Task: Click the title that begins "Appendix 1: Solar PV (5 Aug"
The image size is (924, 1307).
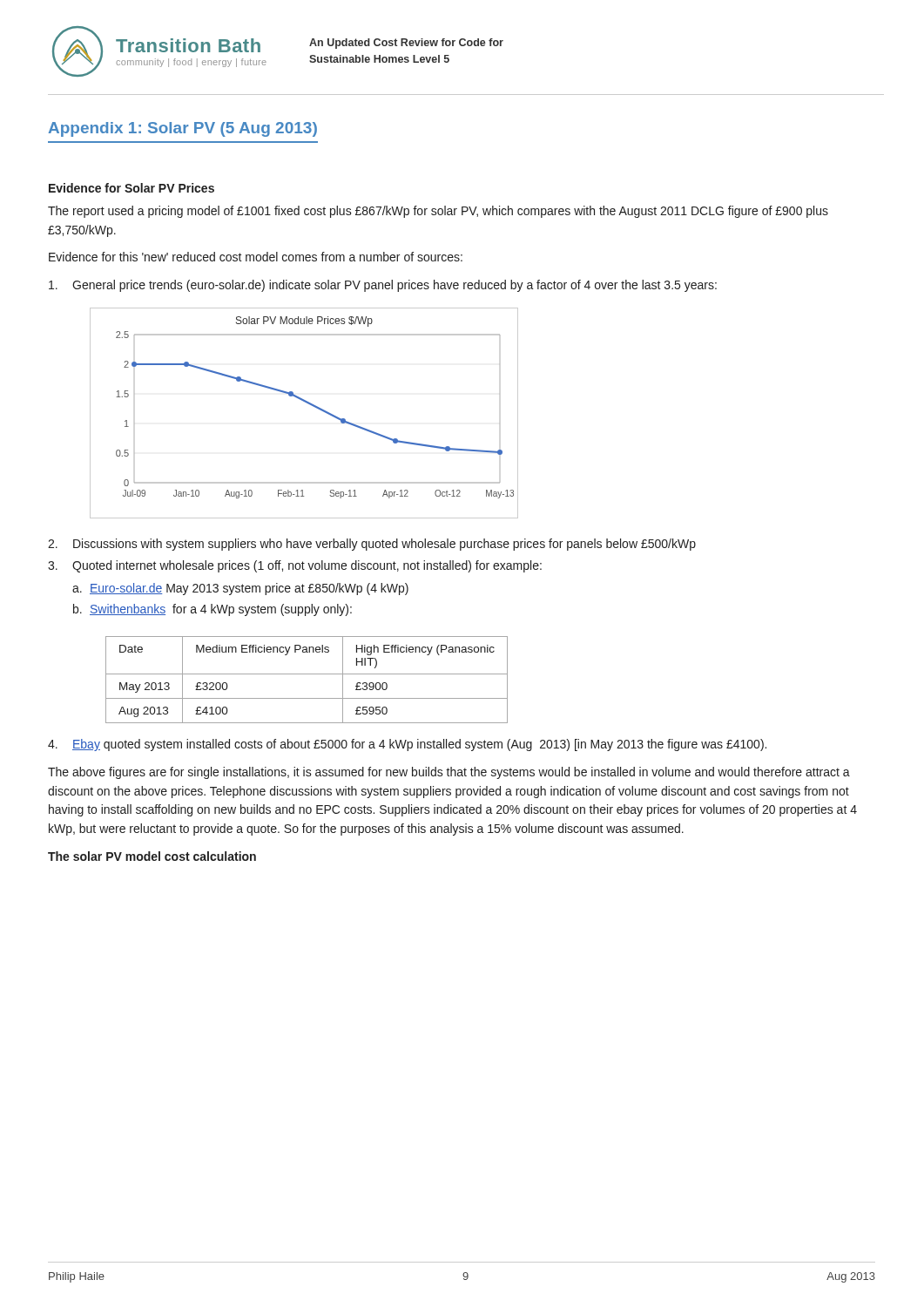Action: (183, 131)
